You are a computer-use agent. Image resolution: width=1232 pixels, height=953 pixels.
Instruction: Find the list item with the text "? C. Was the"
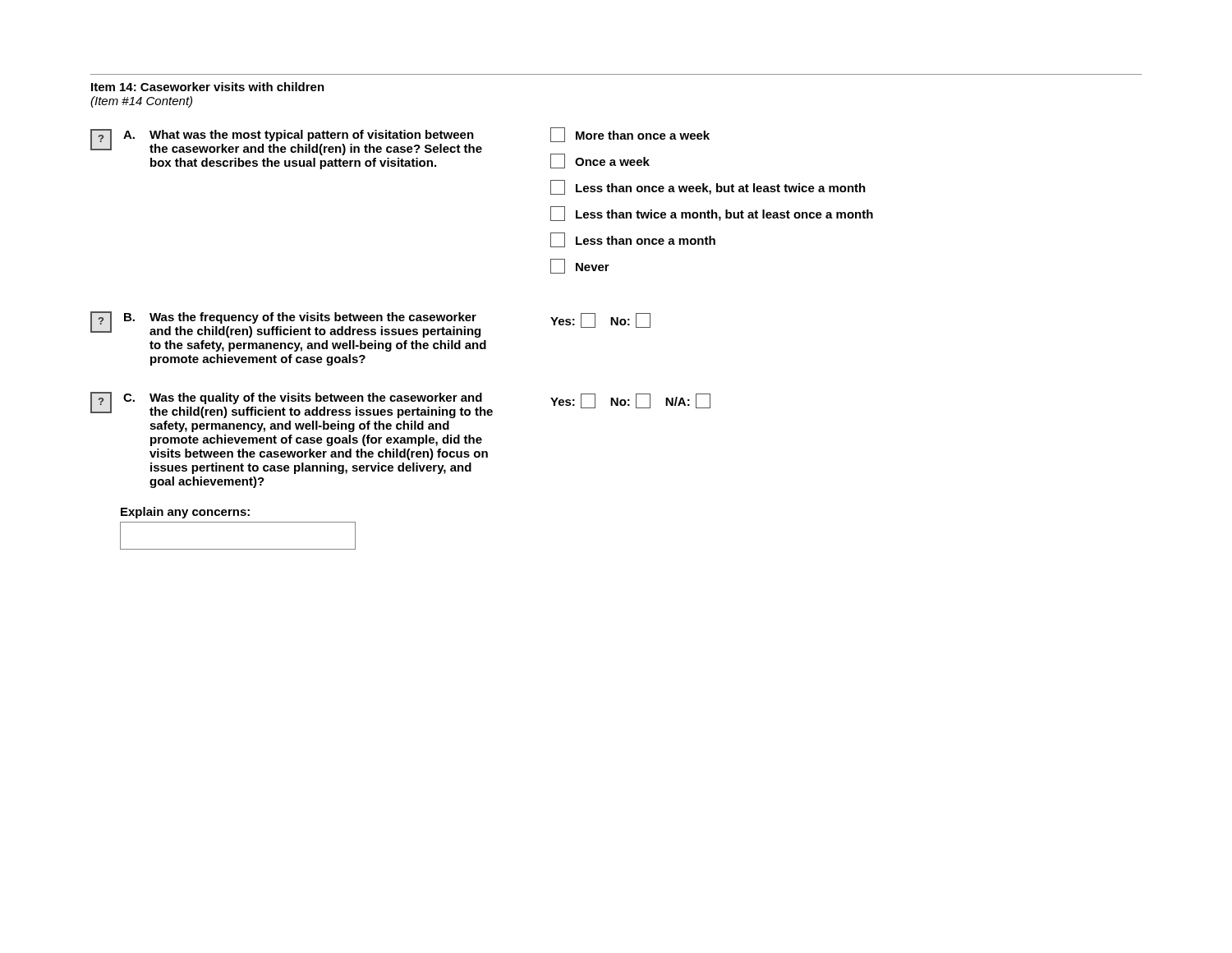[x=400, y=440]
